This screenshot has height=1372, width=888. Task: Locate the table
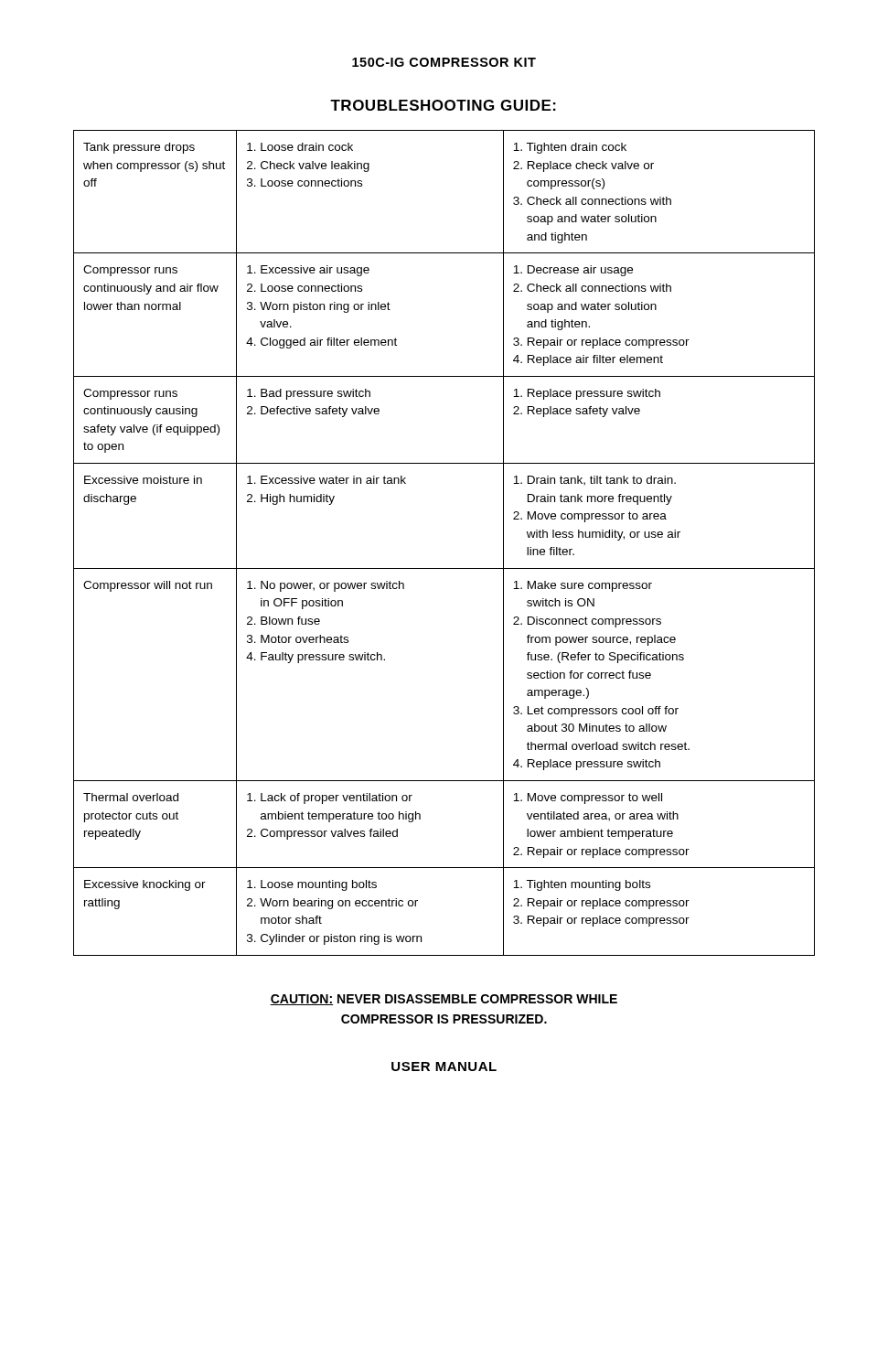pos(444,543)
